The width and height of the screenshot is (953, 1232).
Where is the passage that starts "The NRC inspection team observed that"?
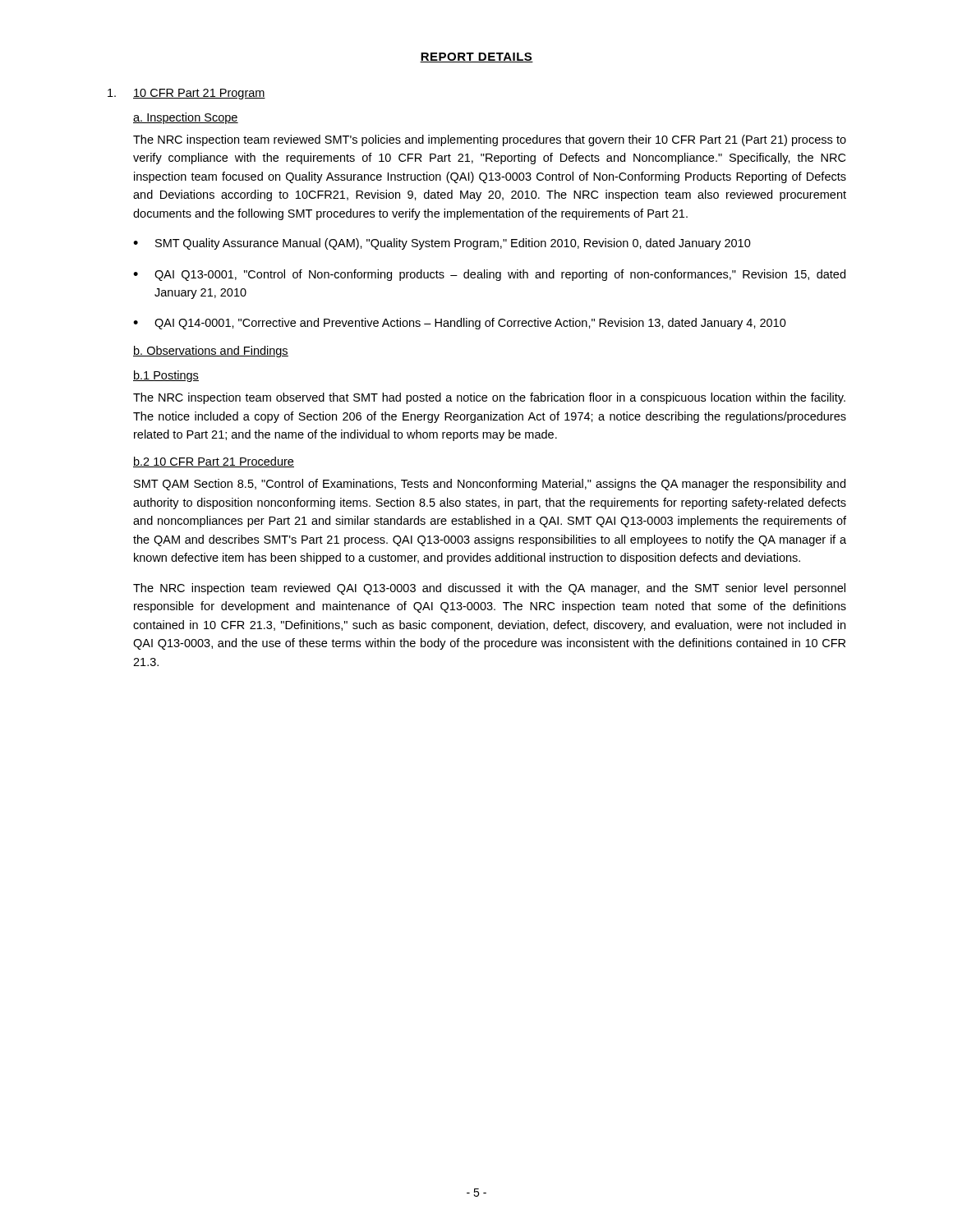490,416
